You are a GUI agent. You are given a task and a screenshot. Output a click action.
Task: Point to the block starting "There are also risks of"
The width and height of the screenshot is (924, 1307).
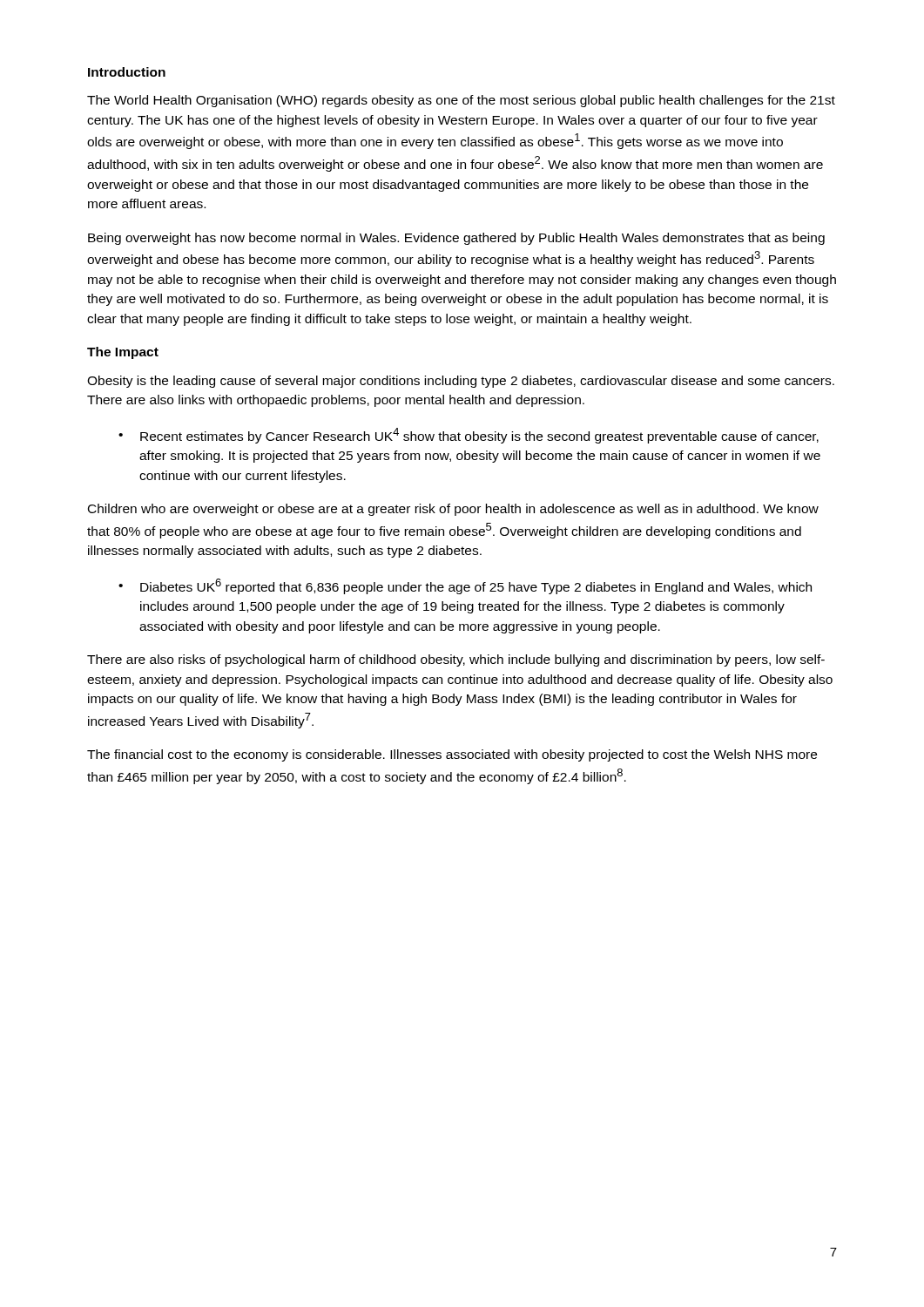point(460,690)
